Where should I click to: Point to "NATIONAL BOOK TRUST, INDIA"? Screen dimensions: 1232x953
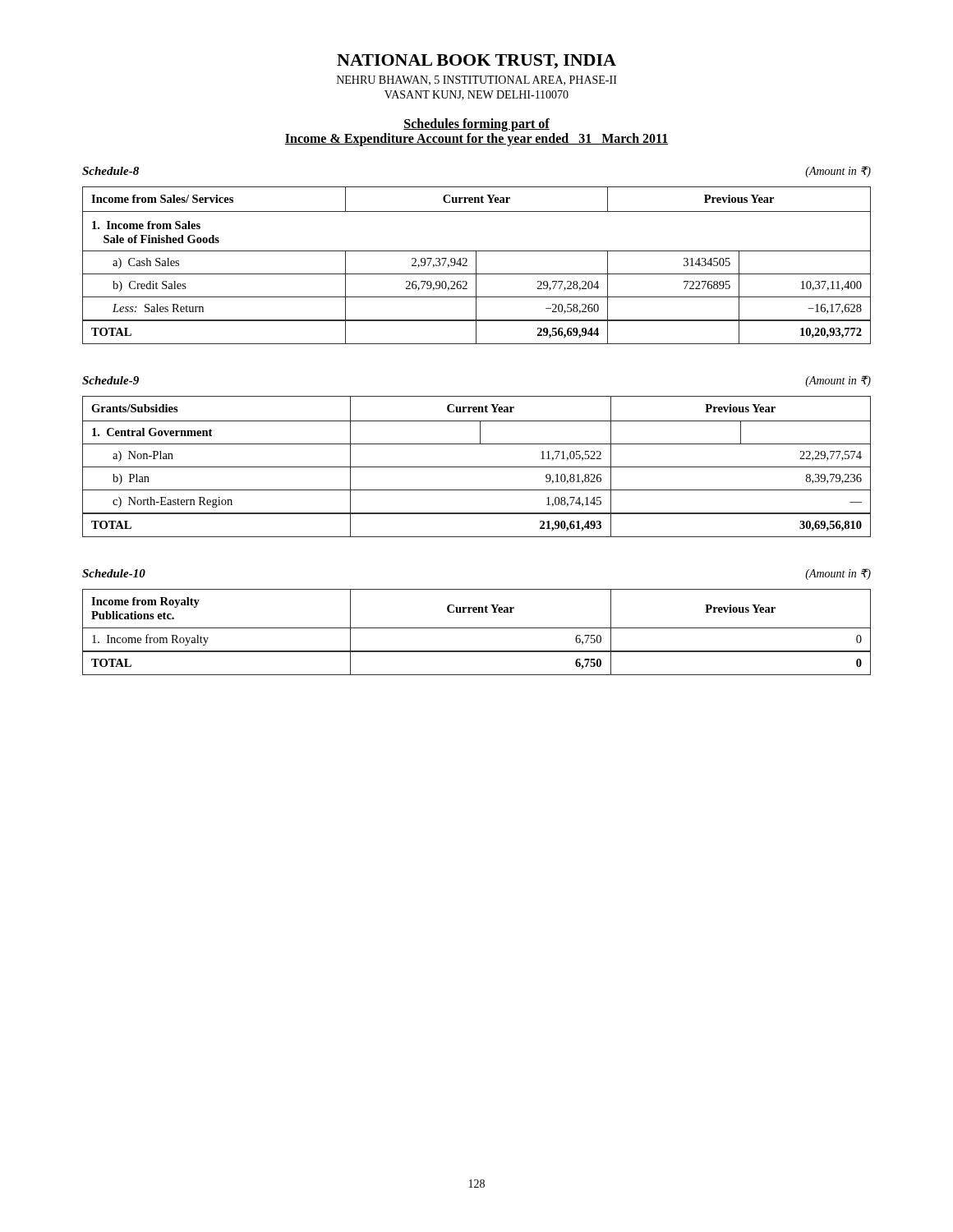(476, 60)
